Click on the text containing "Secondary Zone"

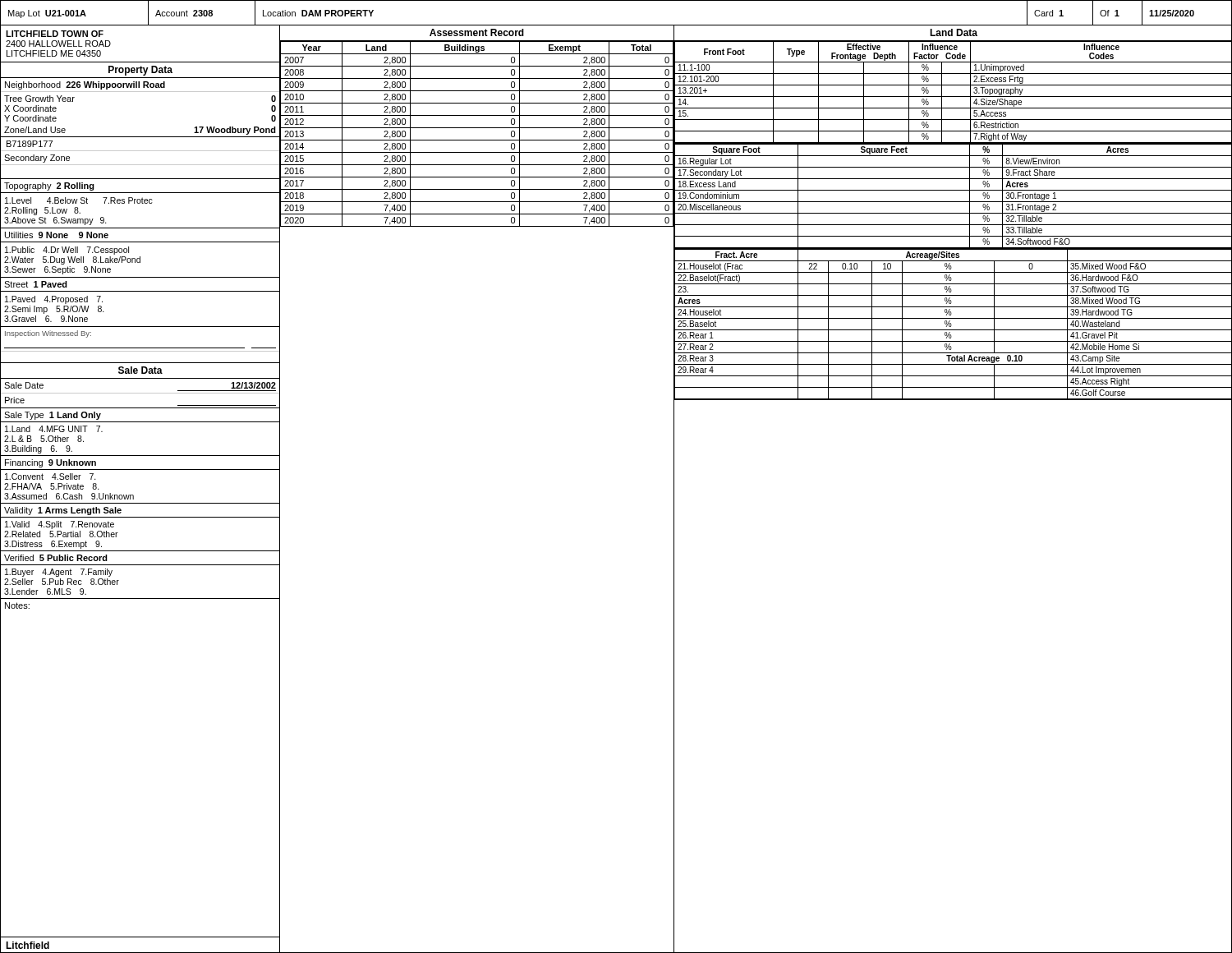tap(37, 158)
